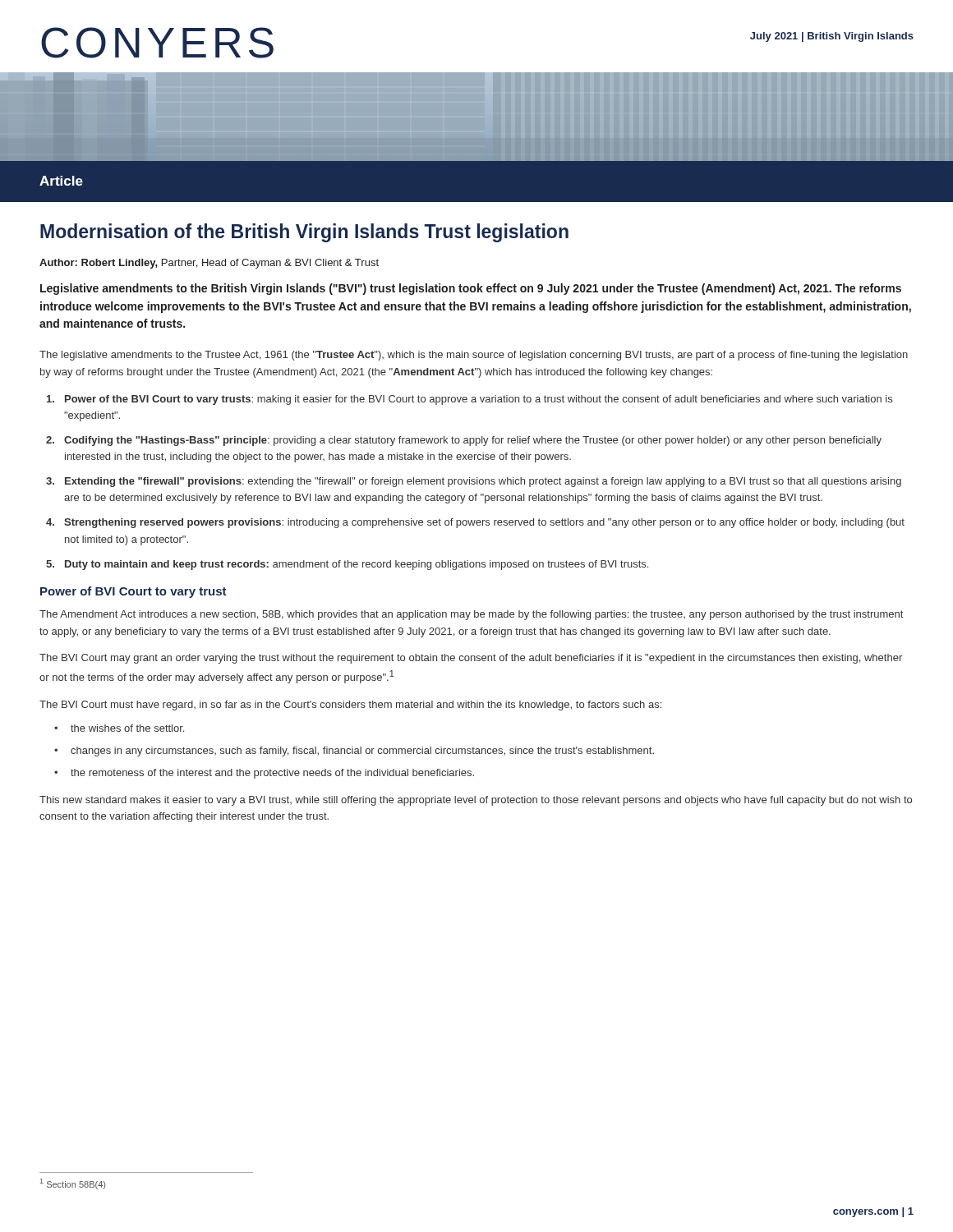Image resolution: width=953 pixels, height=1232 pixels.
Task: Find the list item that says "• the remoteness of the interest and"
Action: (265, 773)
